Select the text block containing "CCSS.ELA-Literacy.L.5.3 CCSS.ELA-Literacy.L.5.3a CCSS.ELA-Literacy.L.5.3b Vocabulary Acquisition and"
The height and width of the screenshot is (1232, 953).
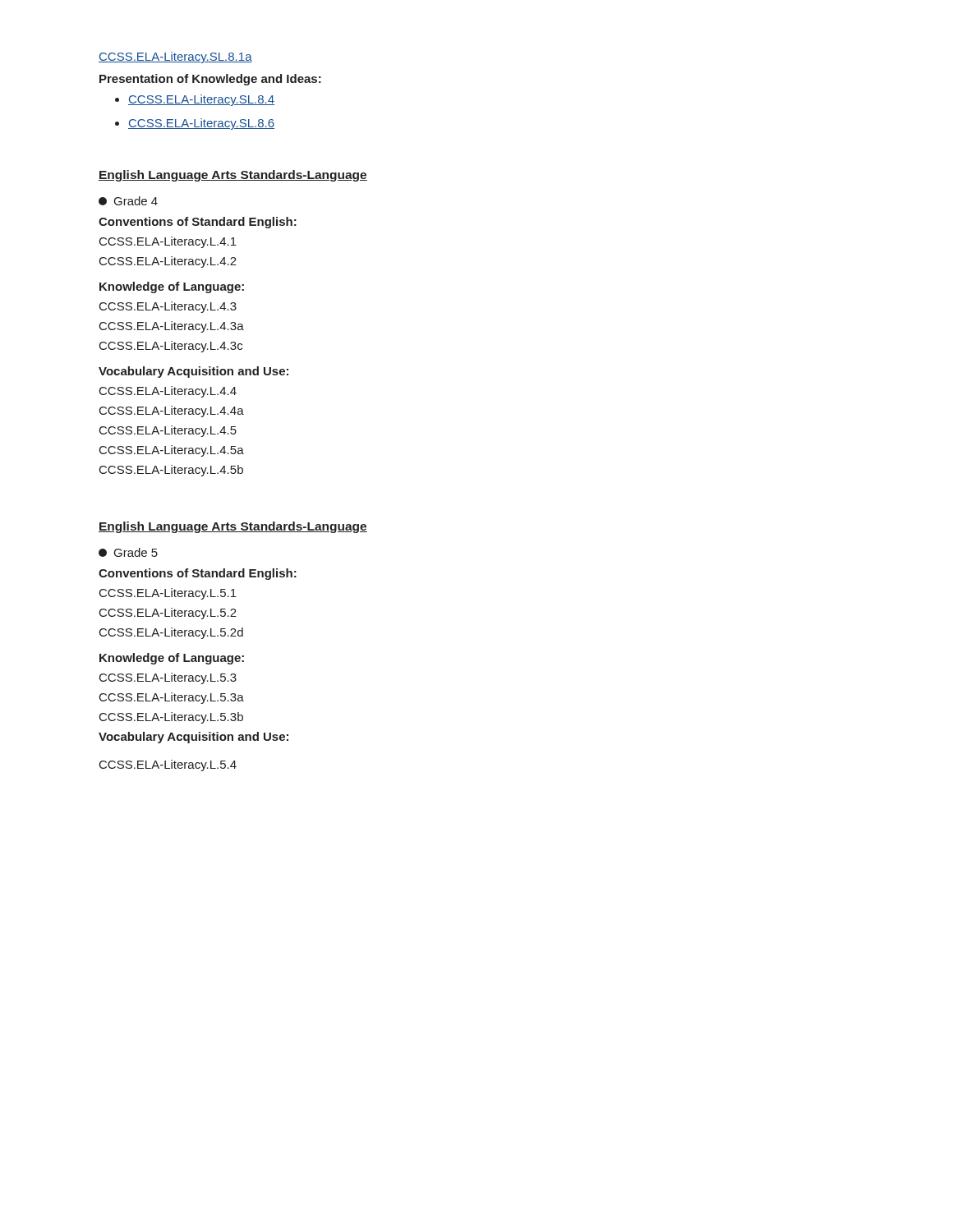pos(194,707)
